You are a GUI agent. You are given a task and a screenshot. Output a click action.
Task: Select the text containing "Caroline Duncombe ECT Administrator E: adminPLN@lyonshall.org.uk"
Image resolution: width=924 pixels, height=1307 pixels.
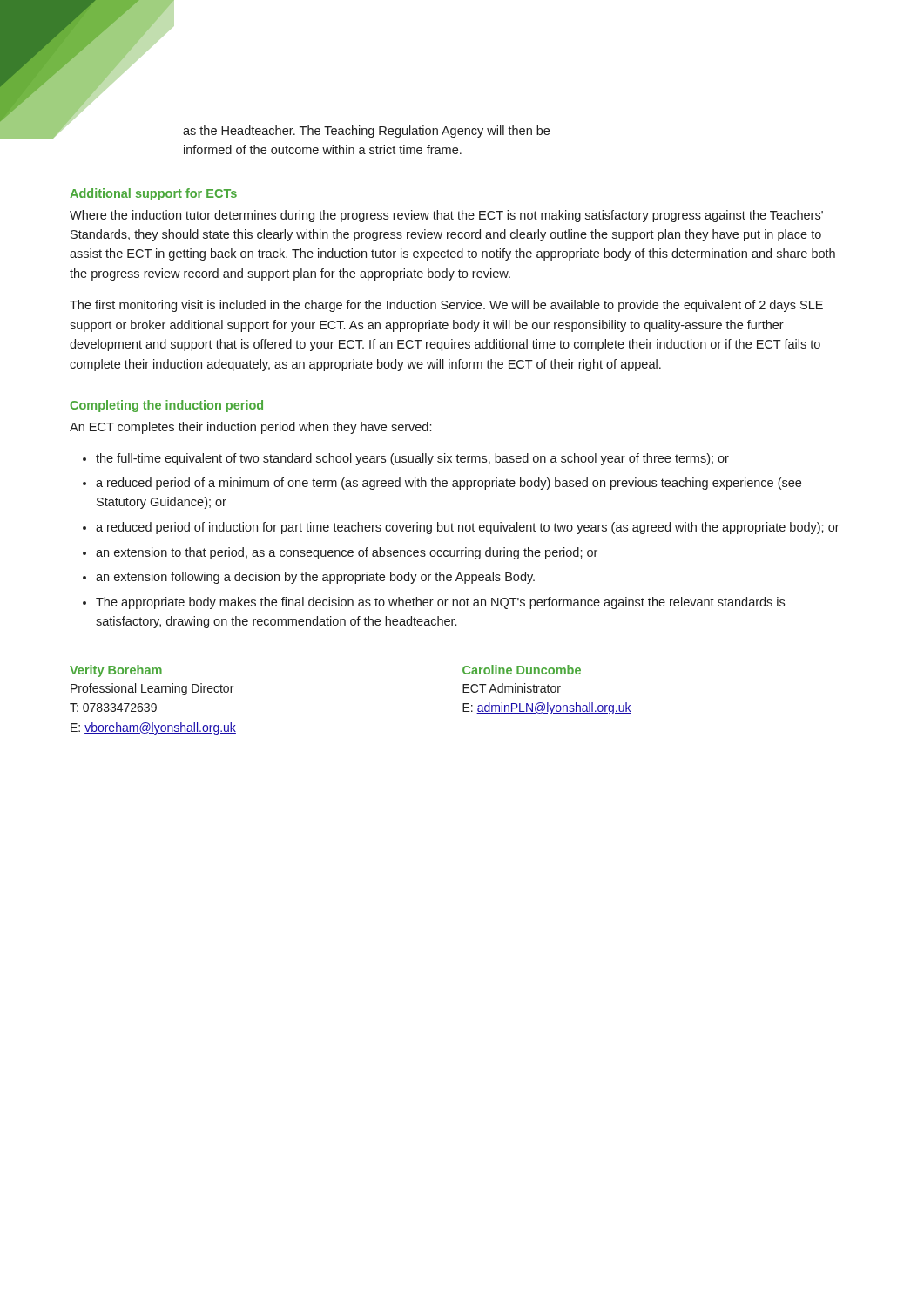click(x=522, y=670)
